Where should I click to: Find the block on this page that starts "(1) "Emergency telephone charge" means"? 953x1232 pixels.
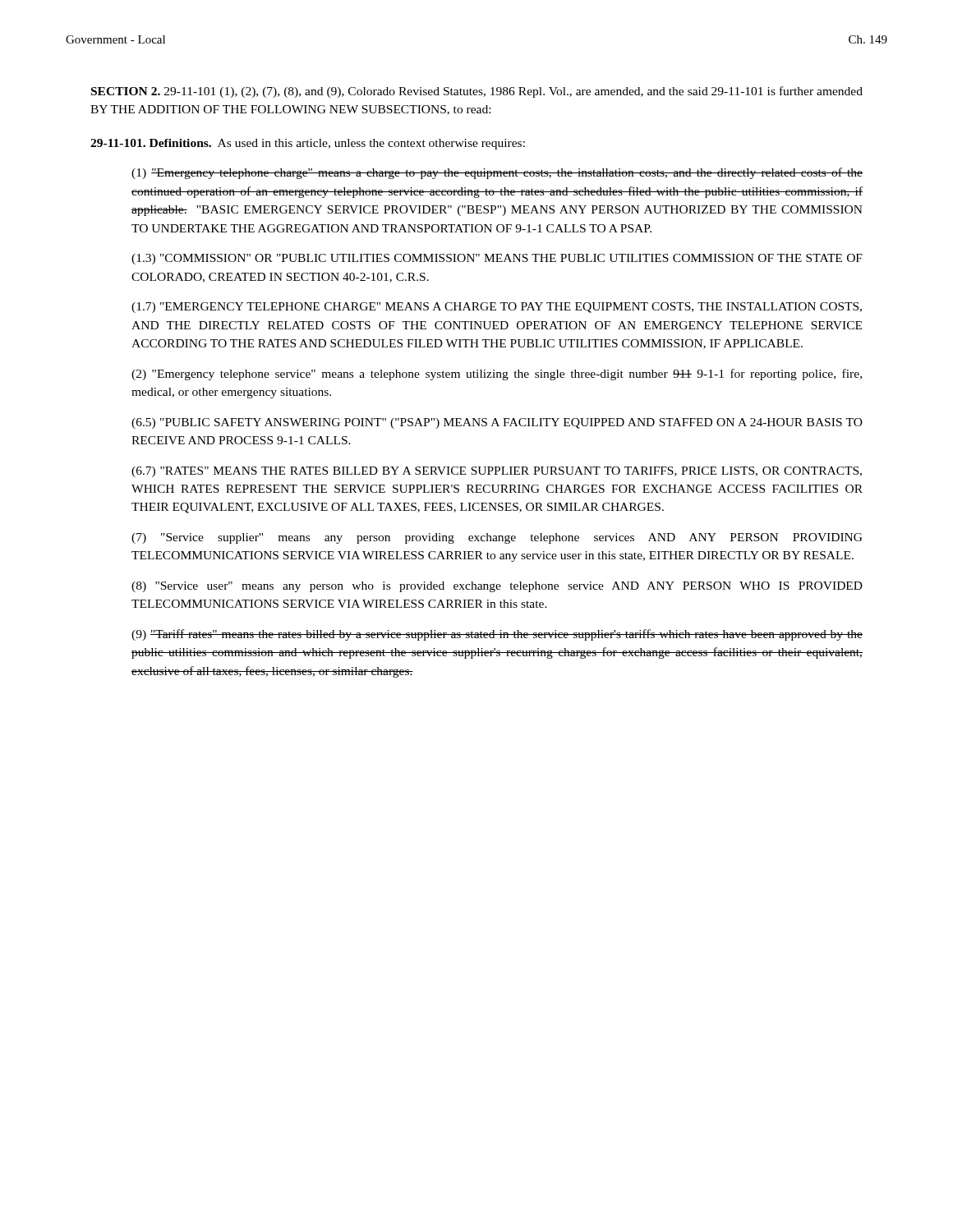point(497,201)
